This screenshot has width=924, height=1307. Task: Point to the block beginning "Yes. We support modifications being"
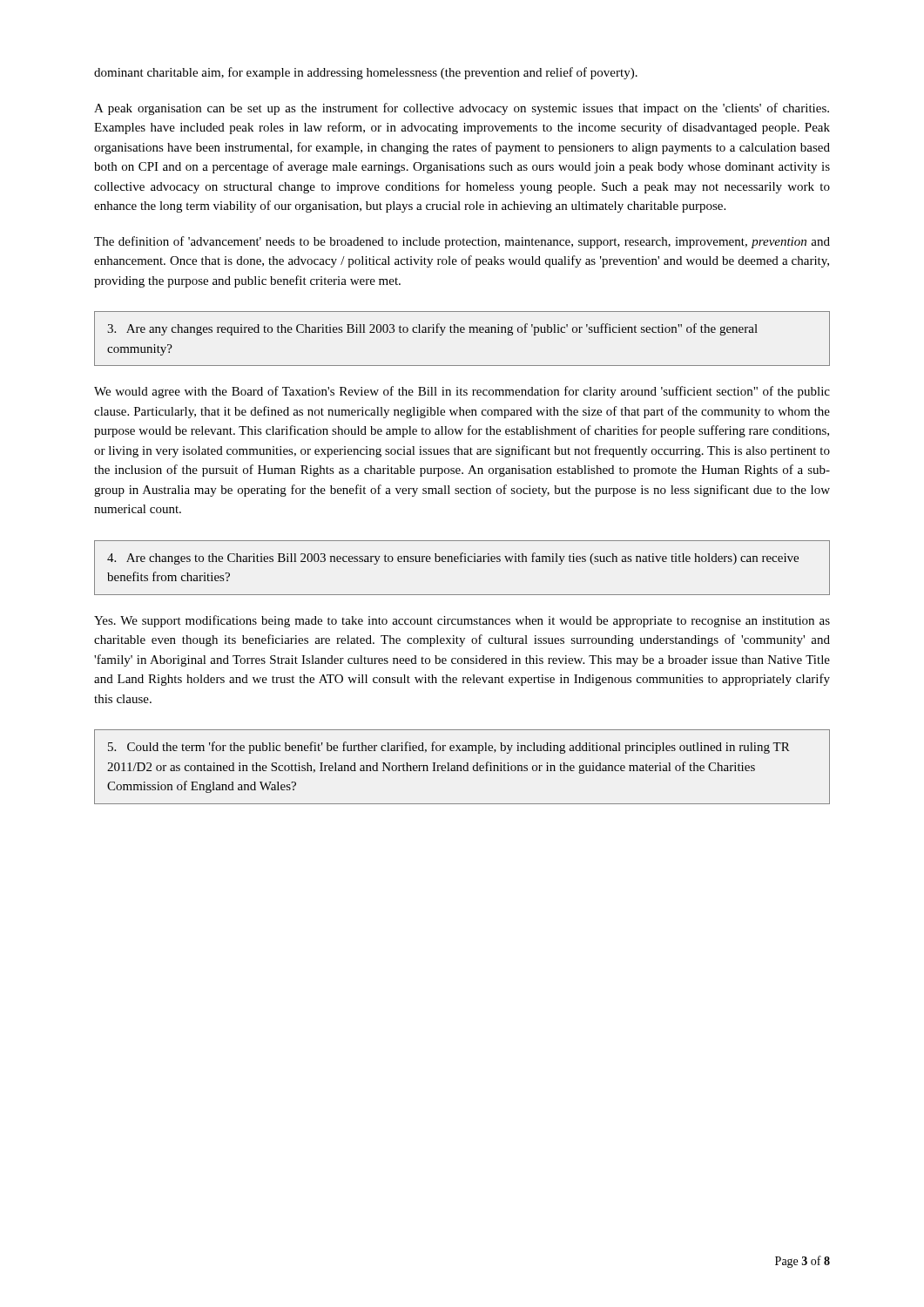point(462,659)
